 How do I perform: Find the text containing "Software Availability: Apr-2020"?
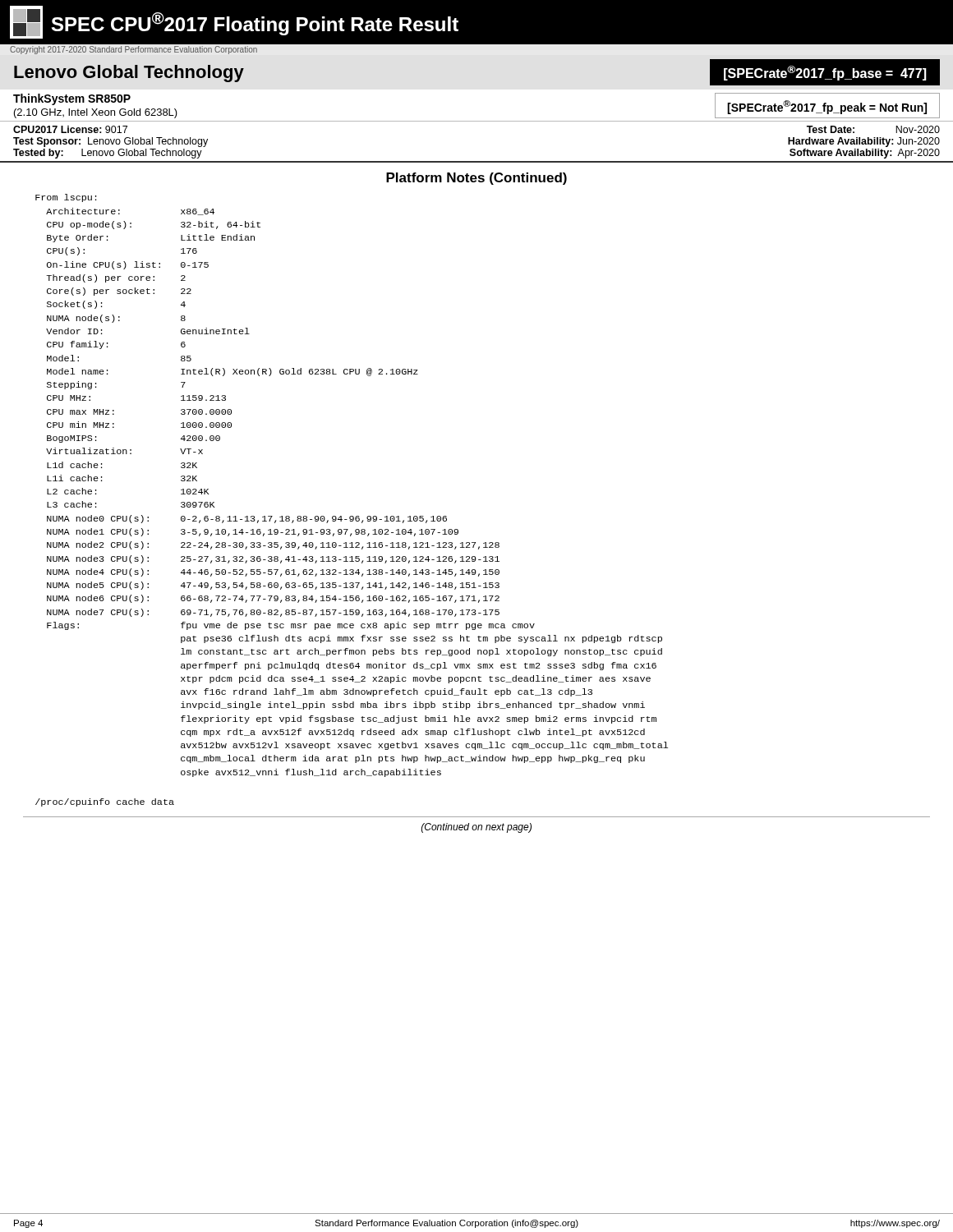point(865,153)
